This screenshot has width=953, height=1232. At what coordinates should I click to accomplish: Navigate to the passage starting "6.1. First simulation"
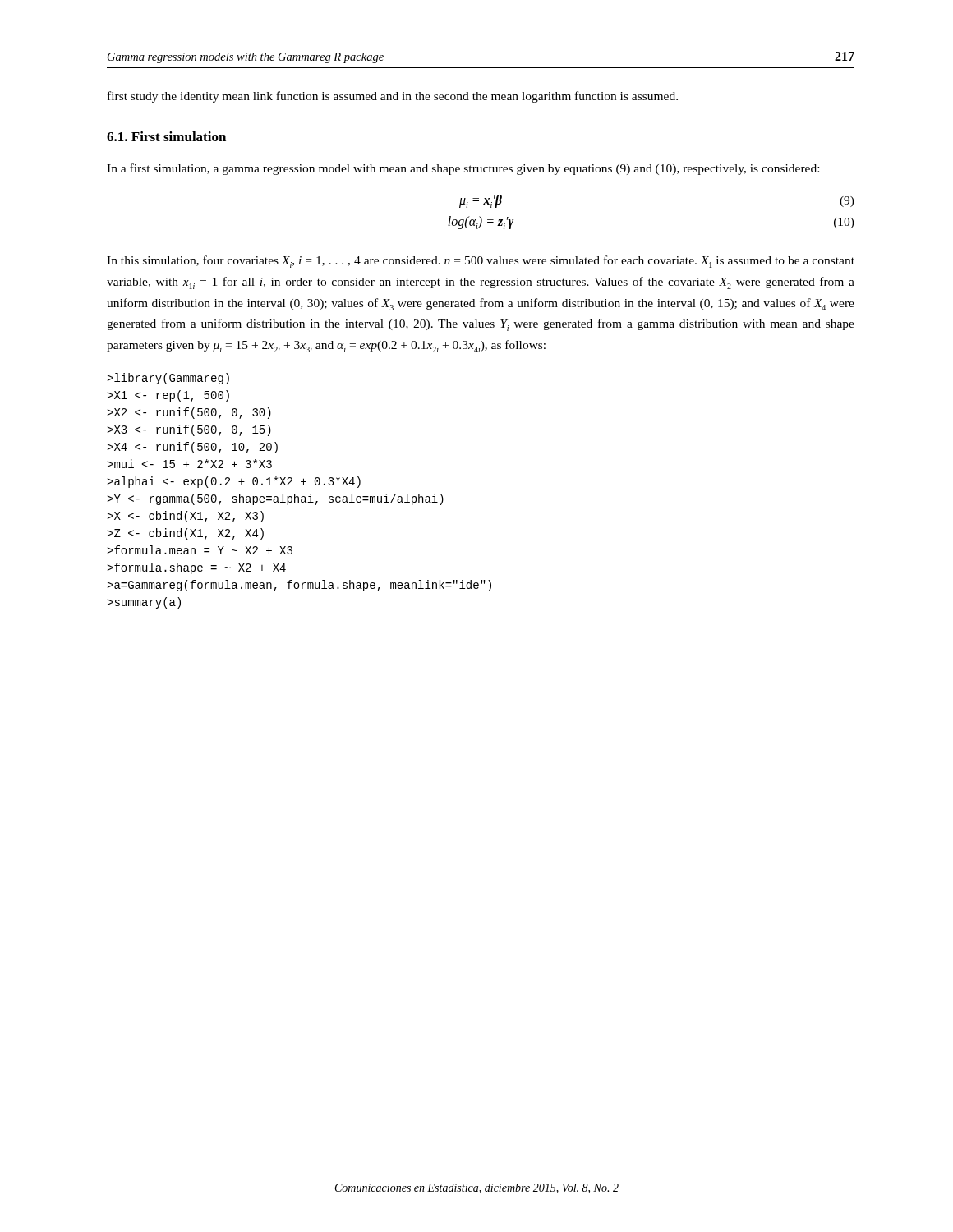167,137
